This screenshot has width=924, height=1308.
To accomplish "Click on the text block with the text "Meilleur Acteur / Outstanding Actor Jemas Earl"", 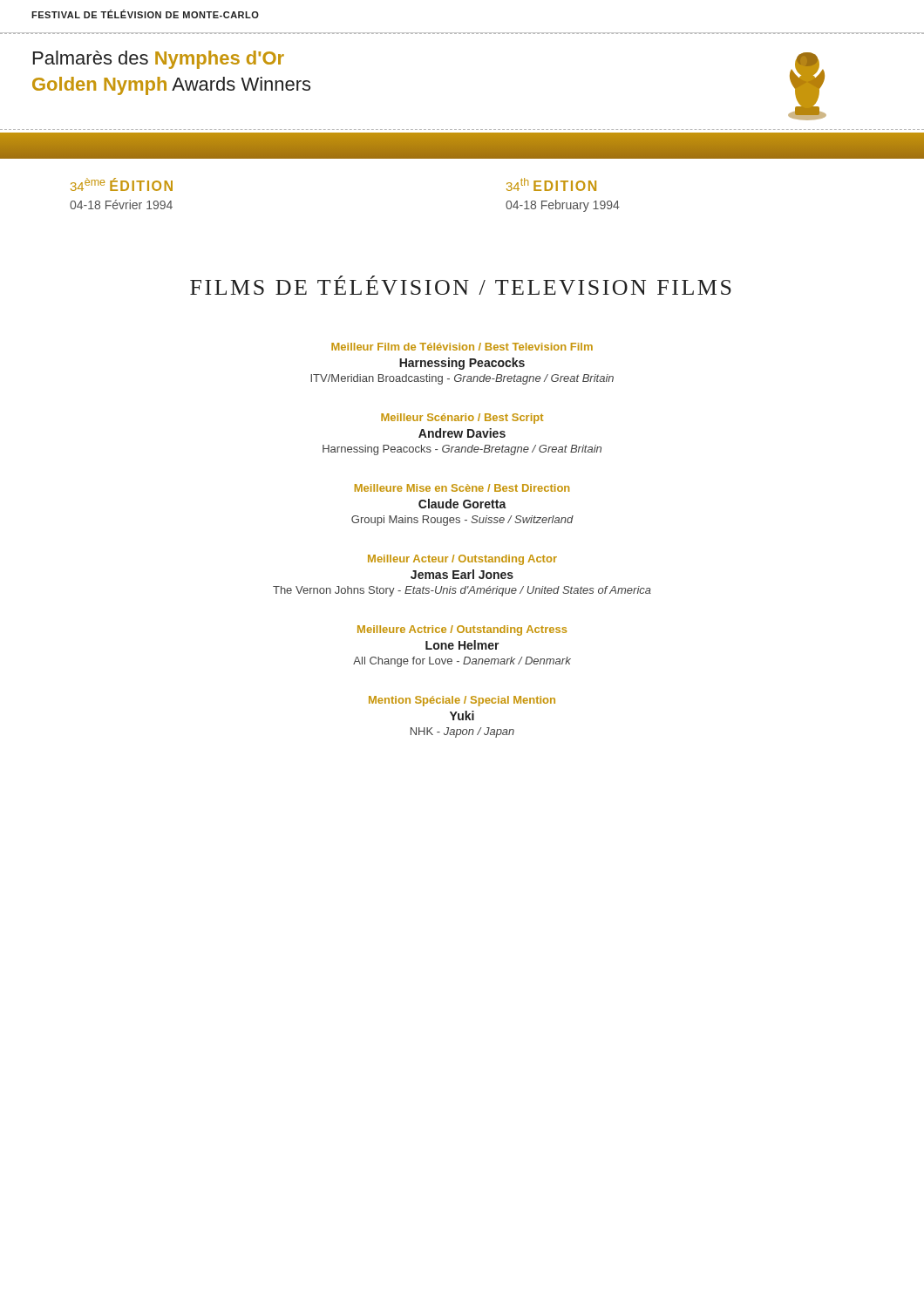I will coord(462,574).
